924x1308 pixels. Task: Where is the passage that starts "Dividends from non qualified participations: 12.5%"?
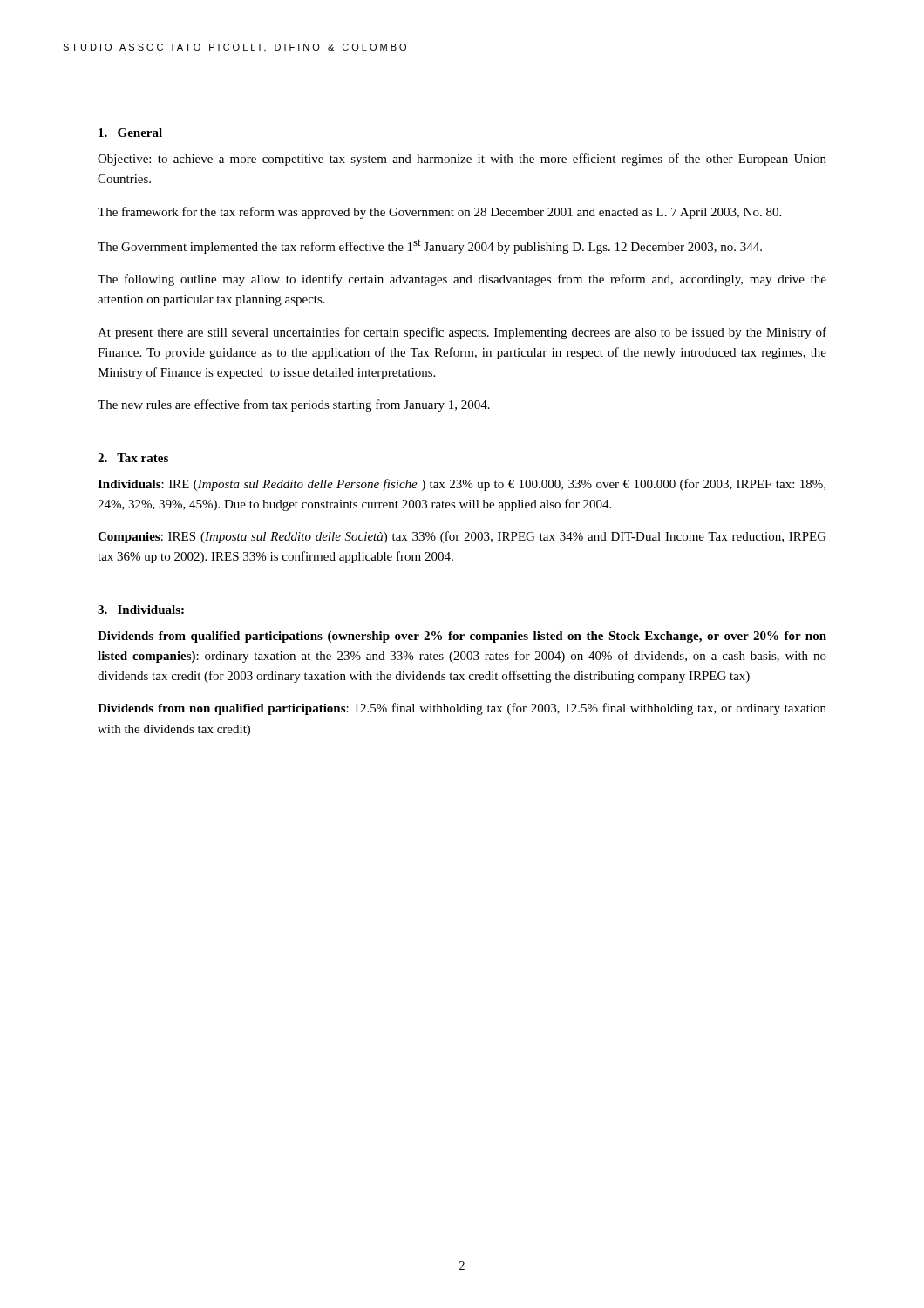[x=462, y=718]
